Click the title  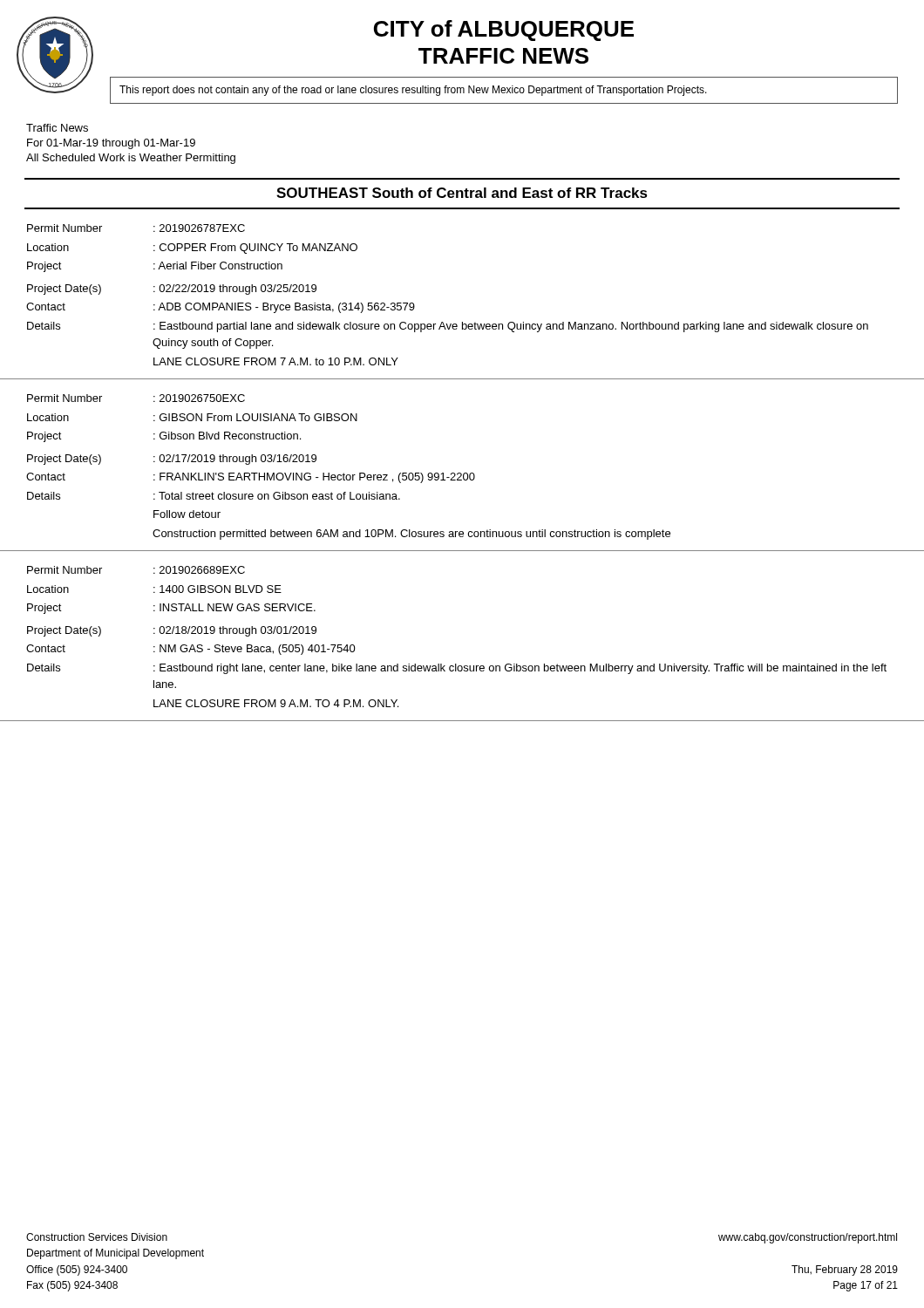click(x=504, y=43)
